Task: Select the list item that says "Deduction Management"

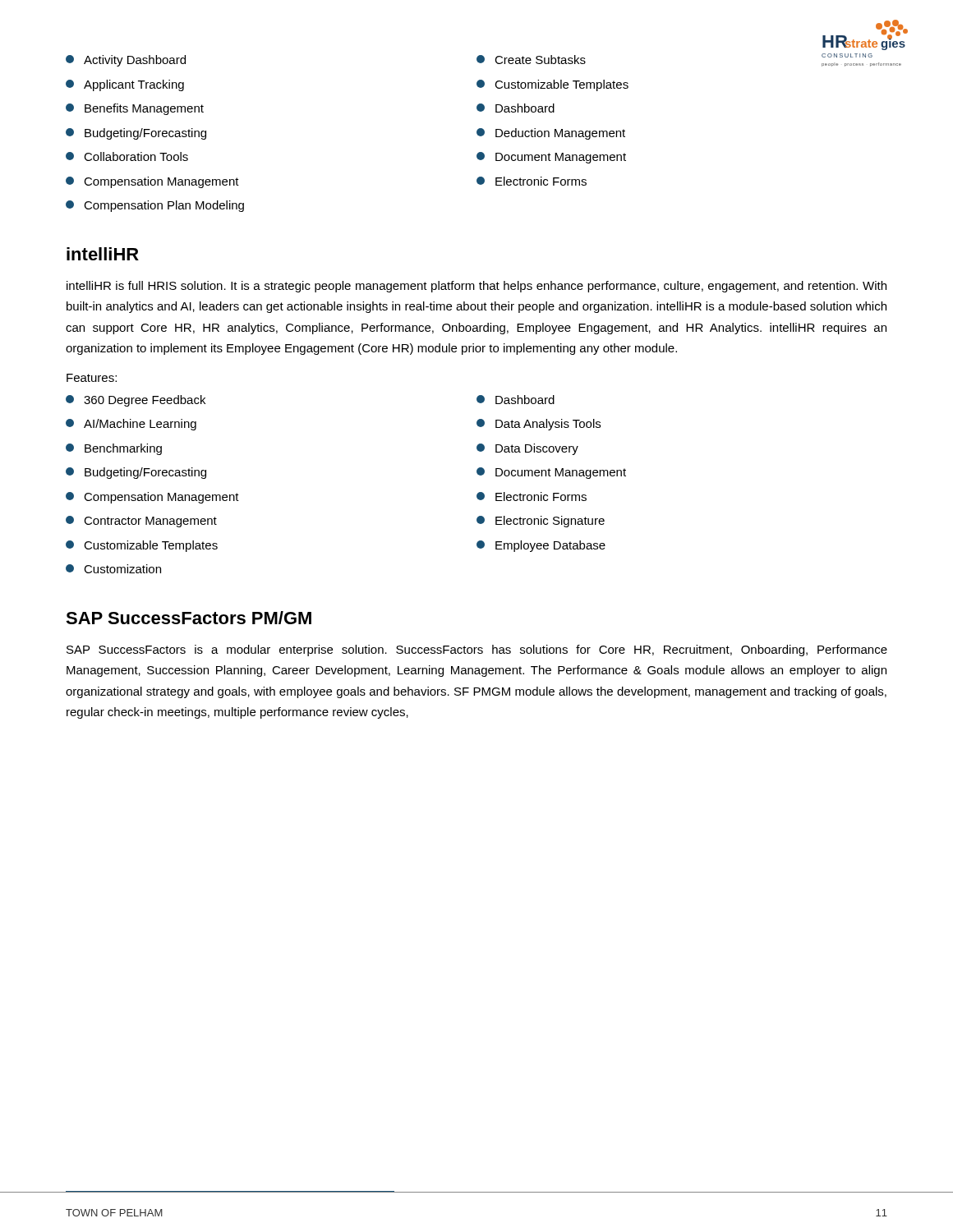Action: pyautogui.click(x=551, y=133)
